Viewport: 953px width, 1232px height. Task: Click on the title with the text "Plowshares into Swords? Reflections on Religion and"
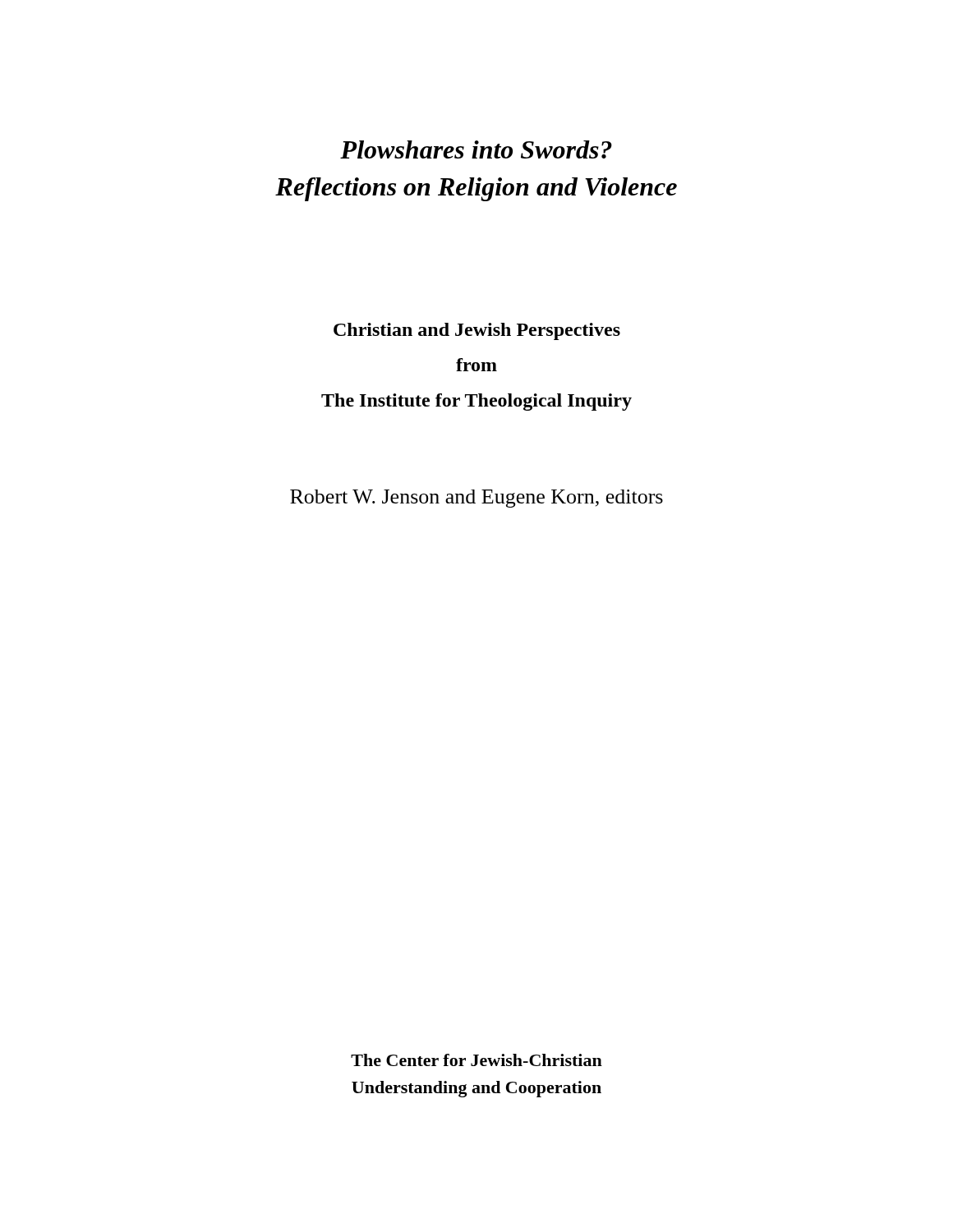[476, 168]
